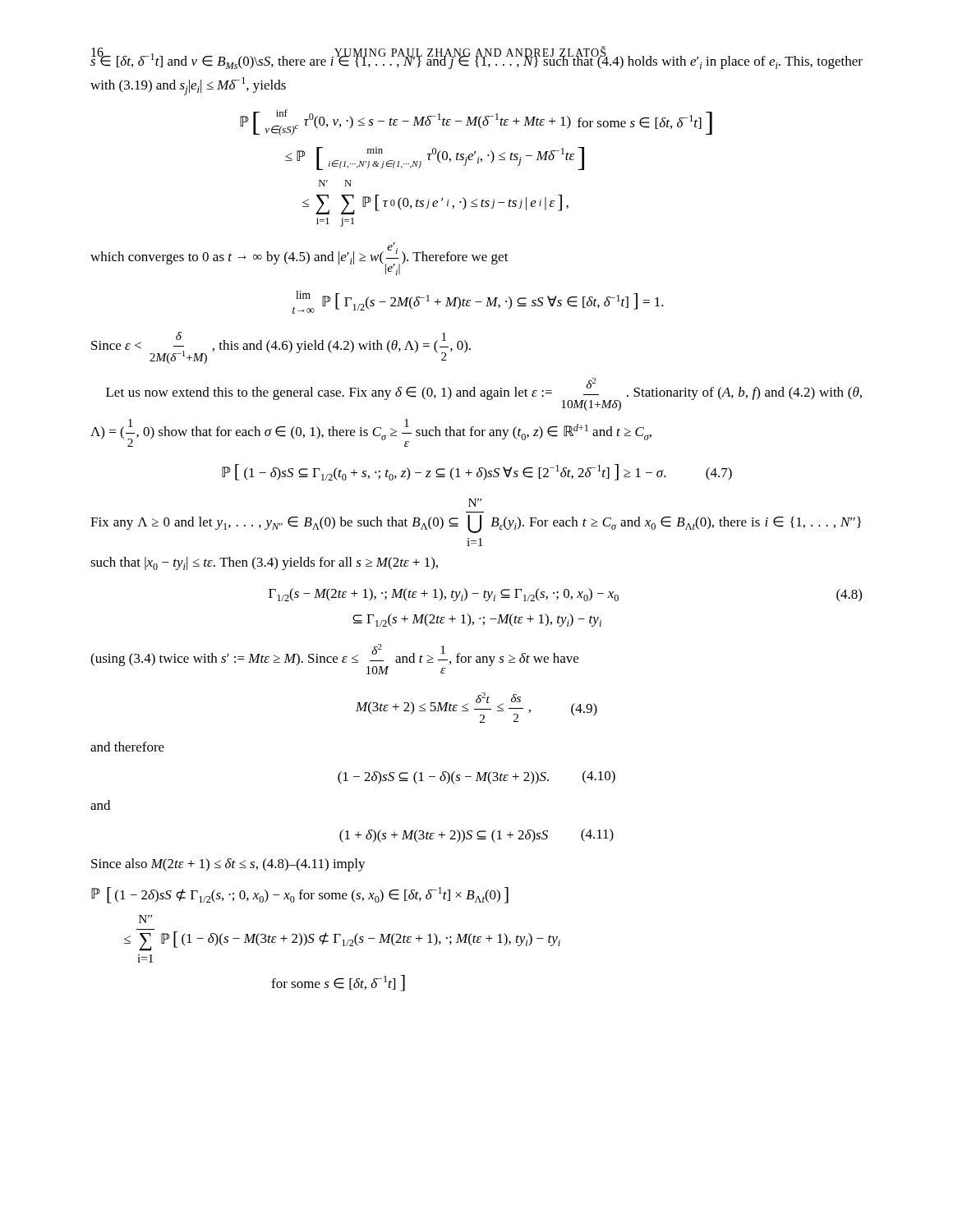Locate the block starting "which converges to 0 as t →"
Image resolution: width=953 pixels, height=1232 pixels.
[299, 258]
